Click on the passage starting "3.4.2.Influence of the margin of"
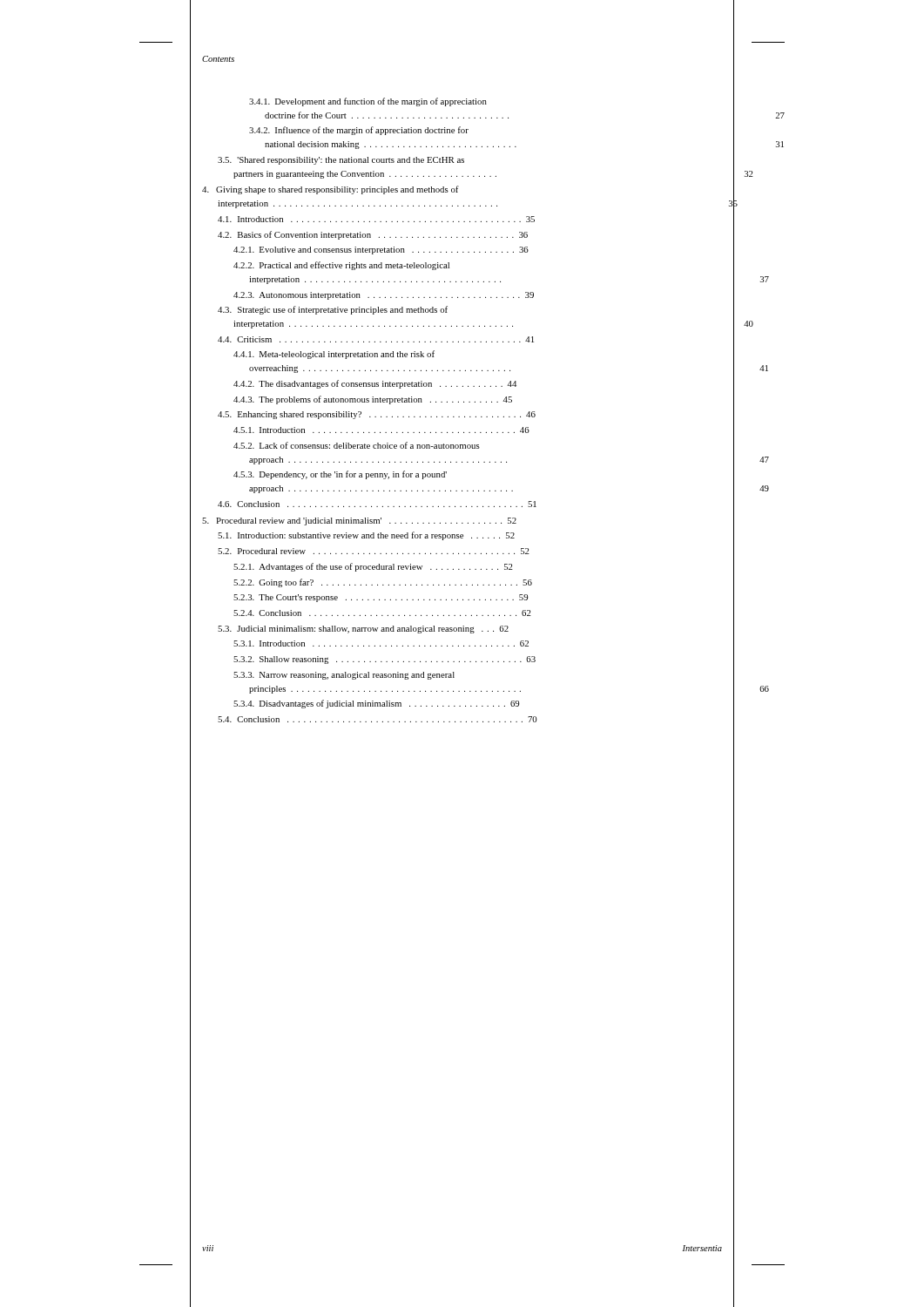Screen dimensions: 1307x924 click(x=351, y=130)
